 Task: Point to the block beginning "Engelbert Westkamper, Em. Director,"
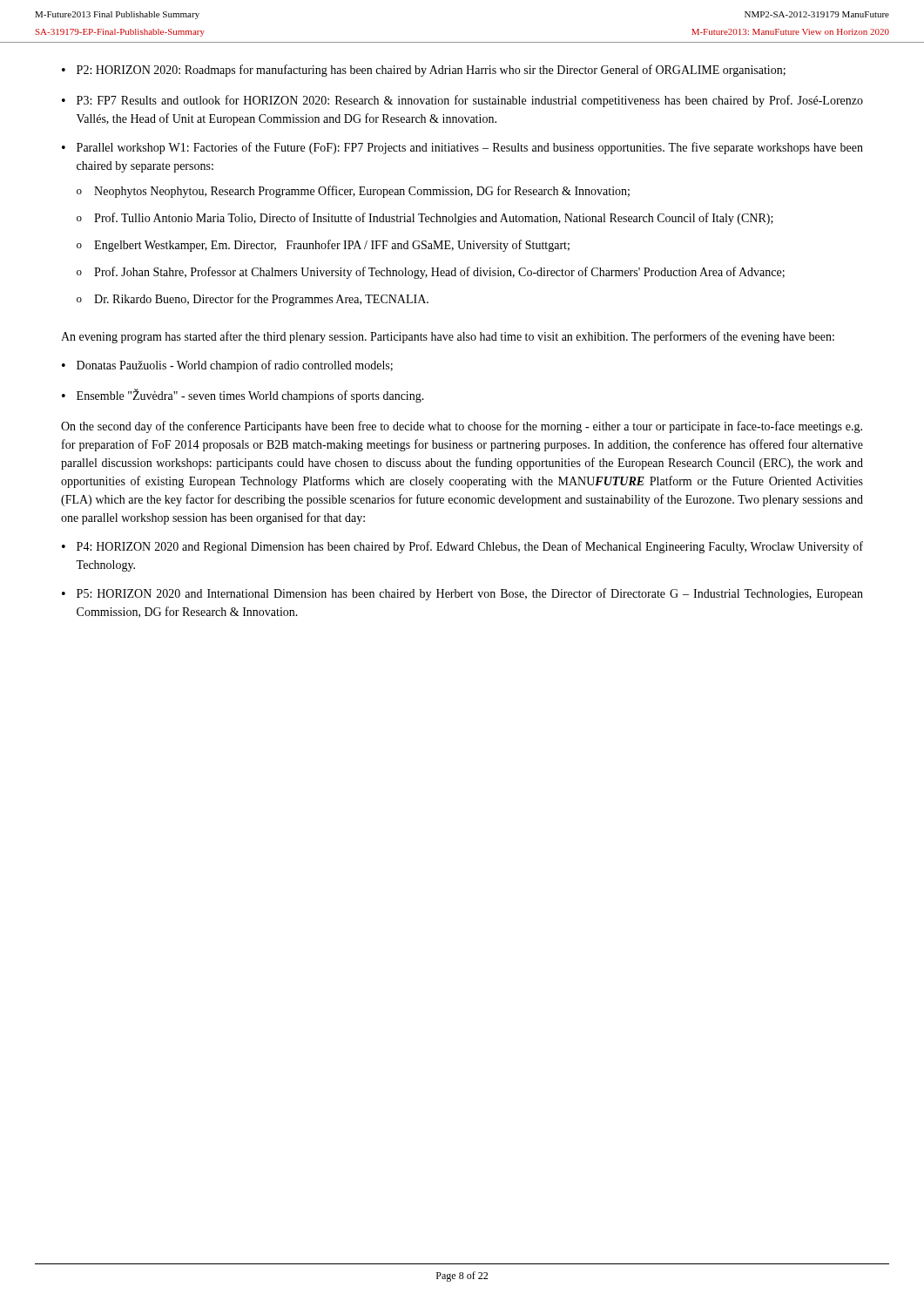pyautogui.click(x=479, y=245)
